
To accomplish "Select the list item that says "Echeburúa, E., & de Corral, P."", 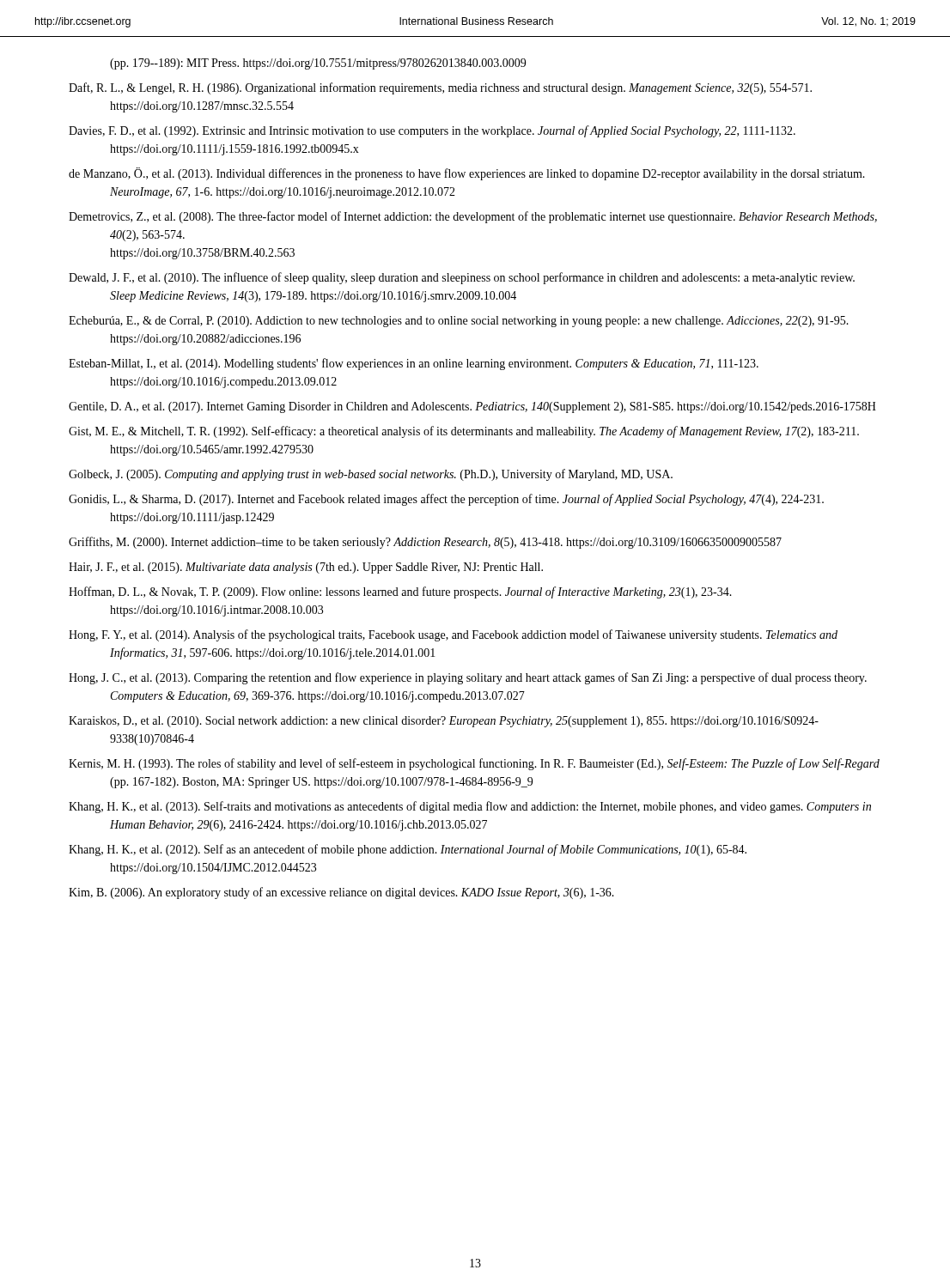I will click(479, 330).
